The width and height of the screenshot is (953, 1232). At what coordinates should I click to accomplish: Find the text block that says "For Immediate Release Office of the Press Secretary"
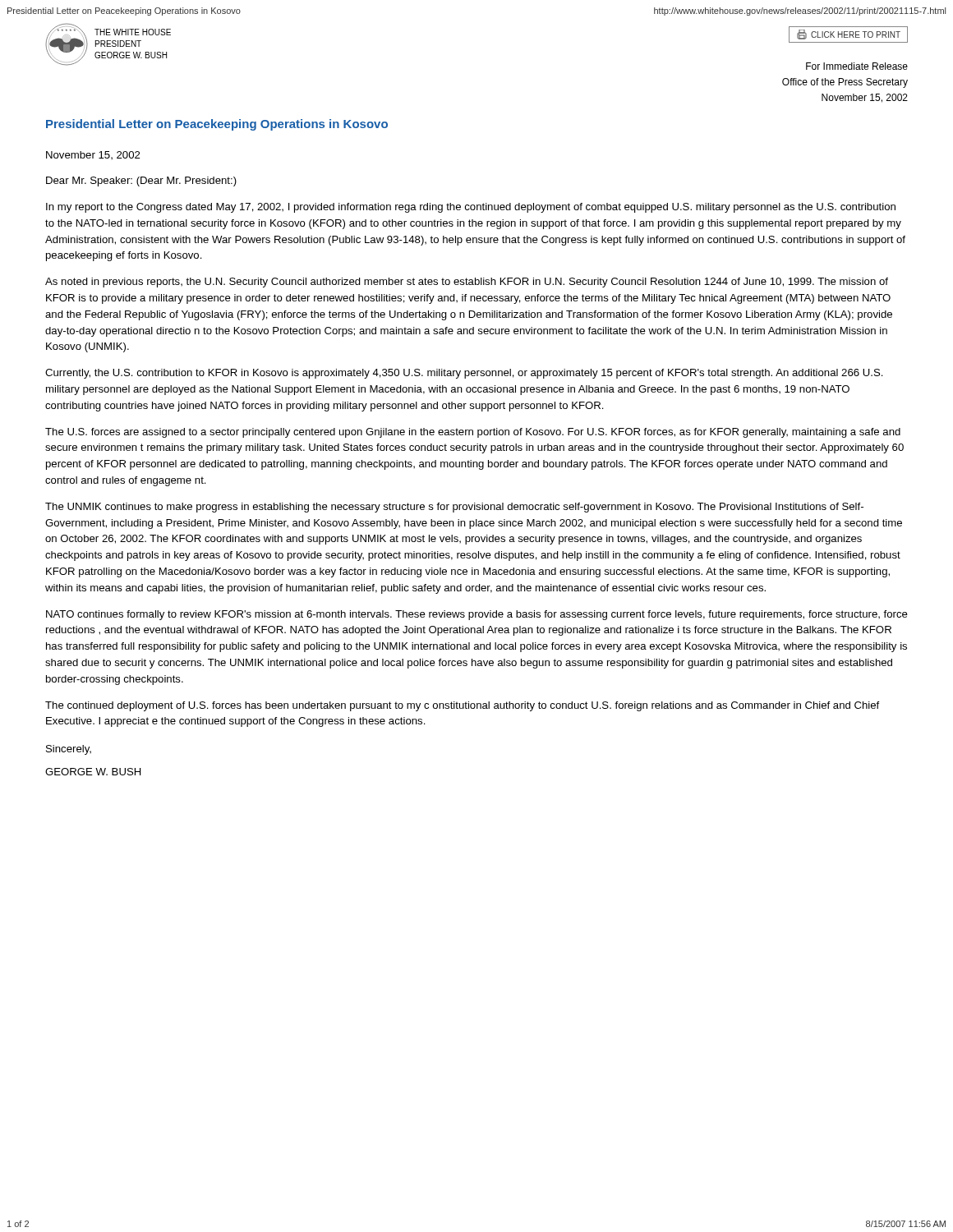[845, 82]
